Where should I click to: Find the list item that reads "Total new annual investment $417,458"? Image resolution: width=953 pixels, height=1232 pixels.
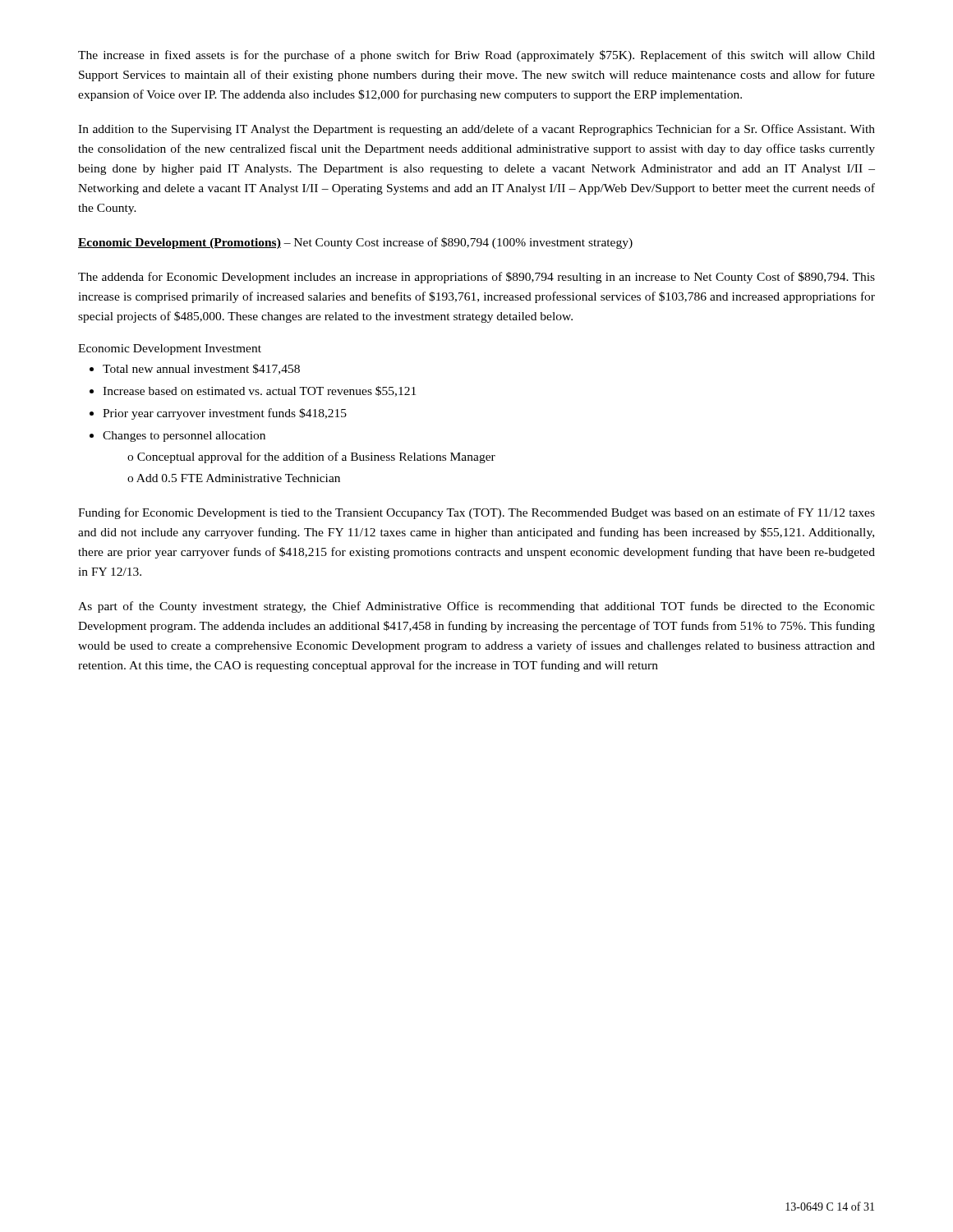pos(201,369)
